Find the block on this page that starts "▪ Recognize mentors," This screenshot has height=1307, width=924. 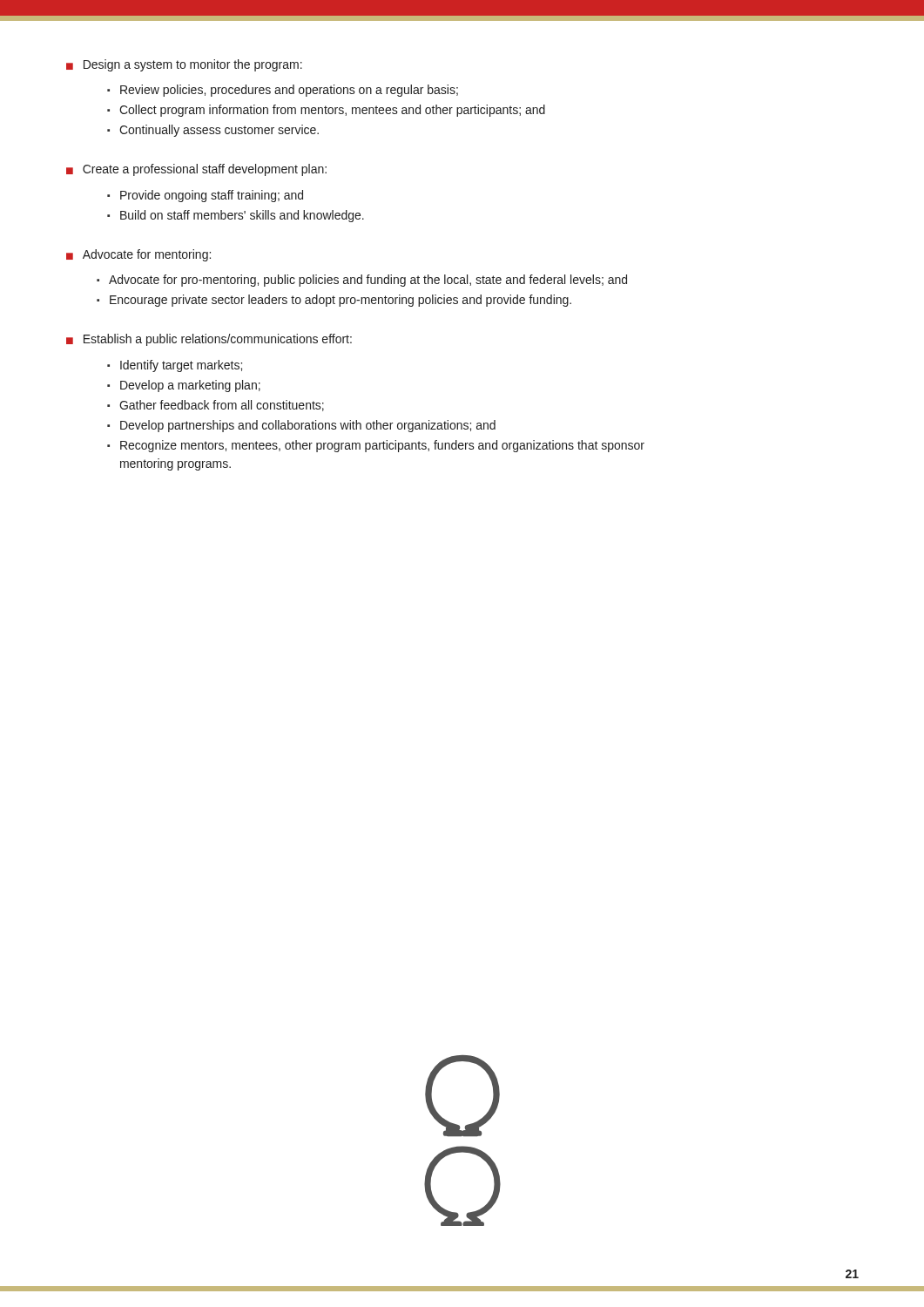[x=376, y=454]
